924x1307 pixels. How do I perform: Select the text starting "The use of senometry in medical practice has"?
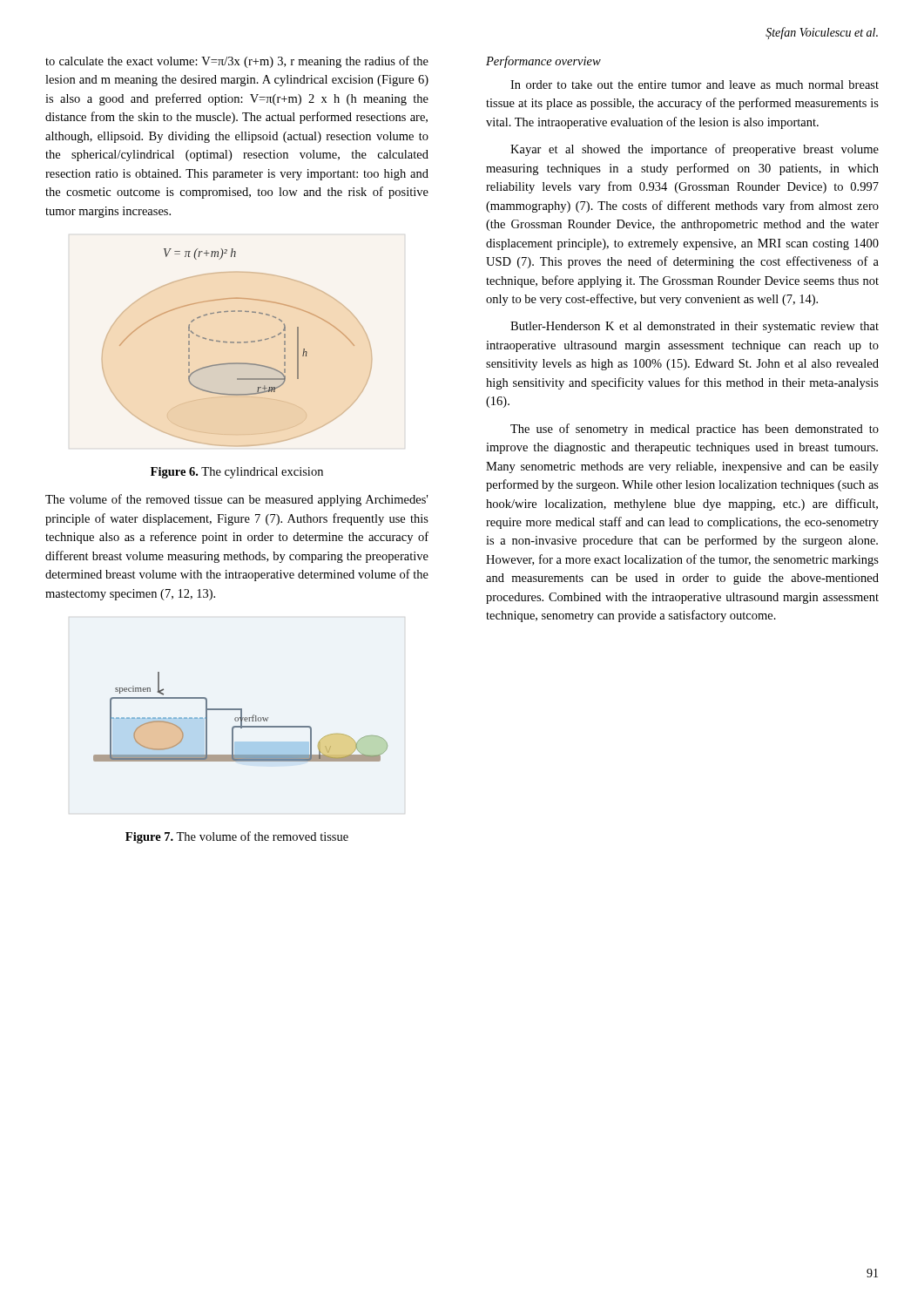(x=682, y=522)
